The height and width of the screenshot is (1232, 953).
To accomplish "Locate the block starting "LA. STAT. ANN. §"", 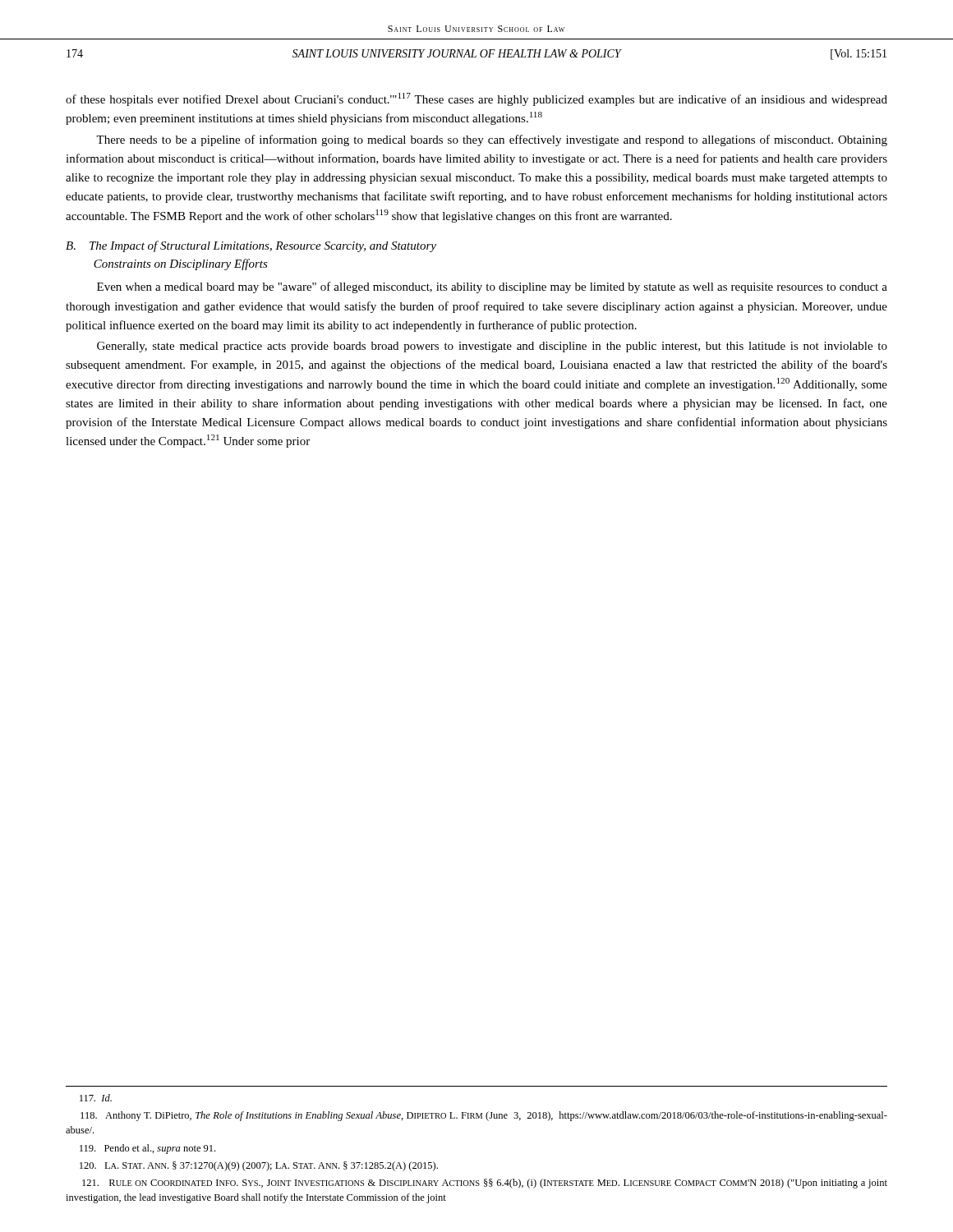I will click(252, 1165).
